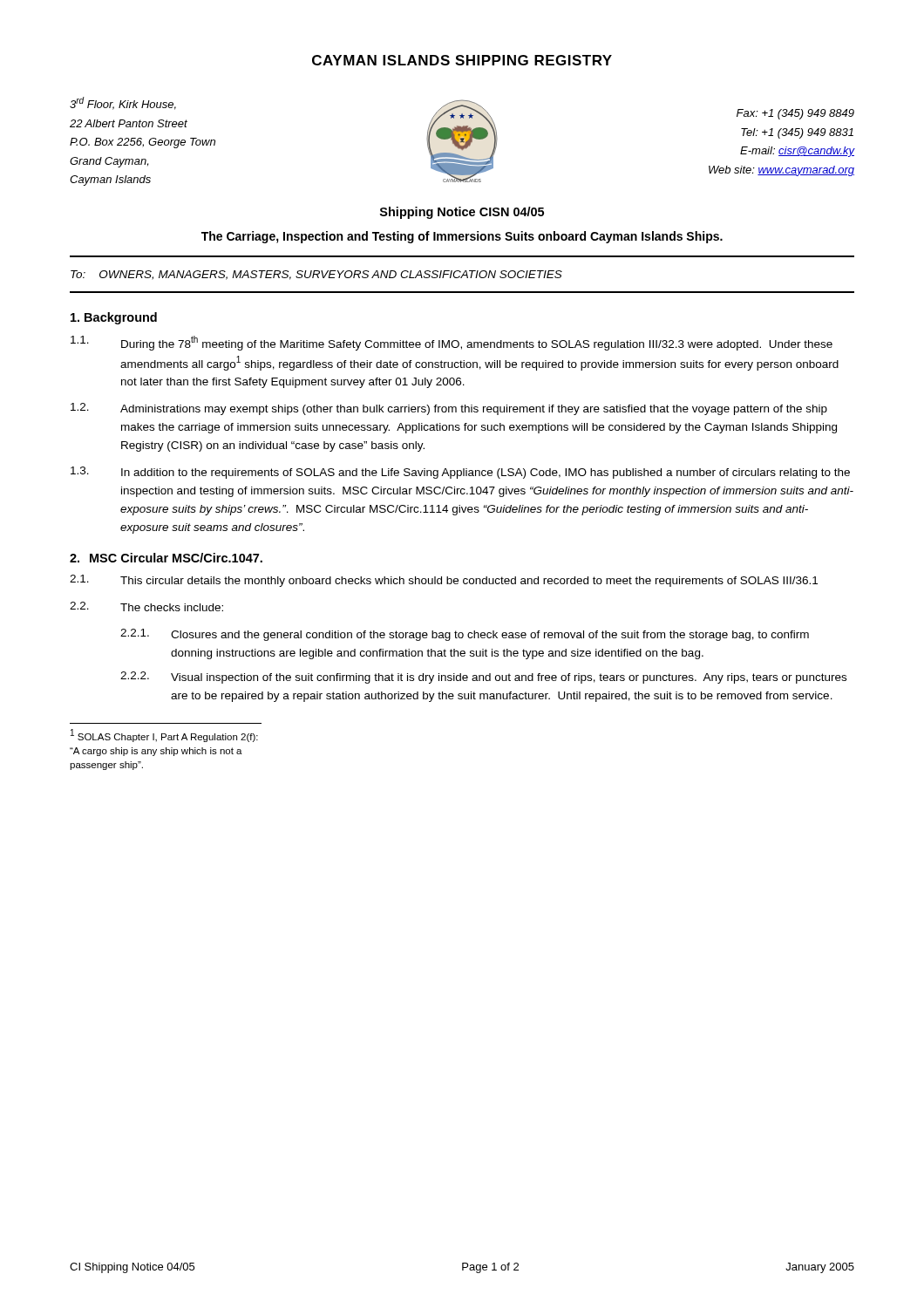The image size is (924, 1308).
Task: Locate the logo
Action: pos(462,141)
